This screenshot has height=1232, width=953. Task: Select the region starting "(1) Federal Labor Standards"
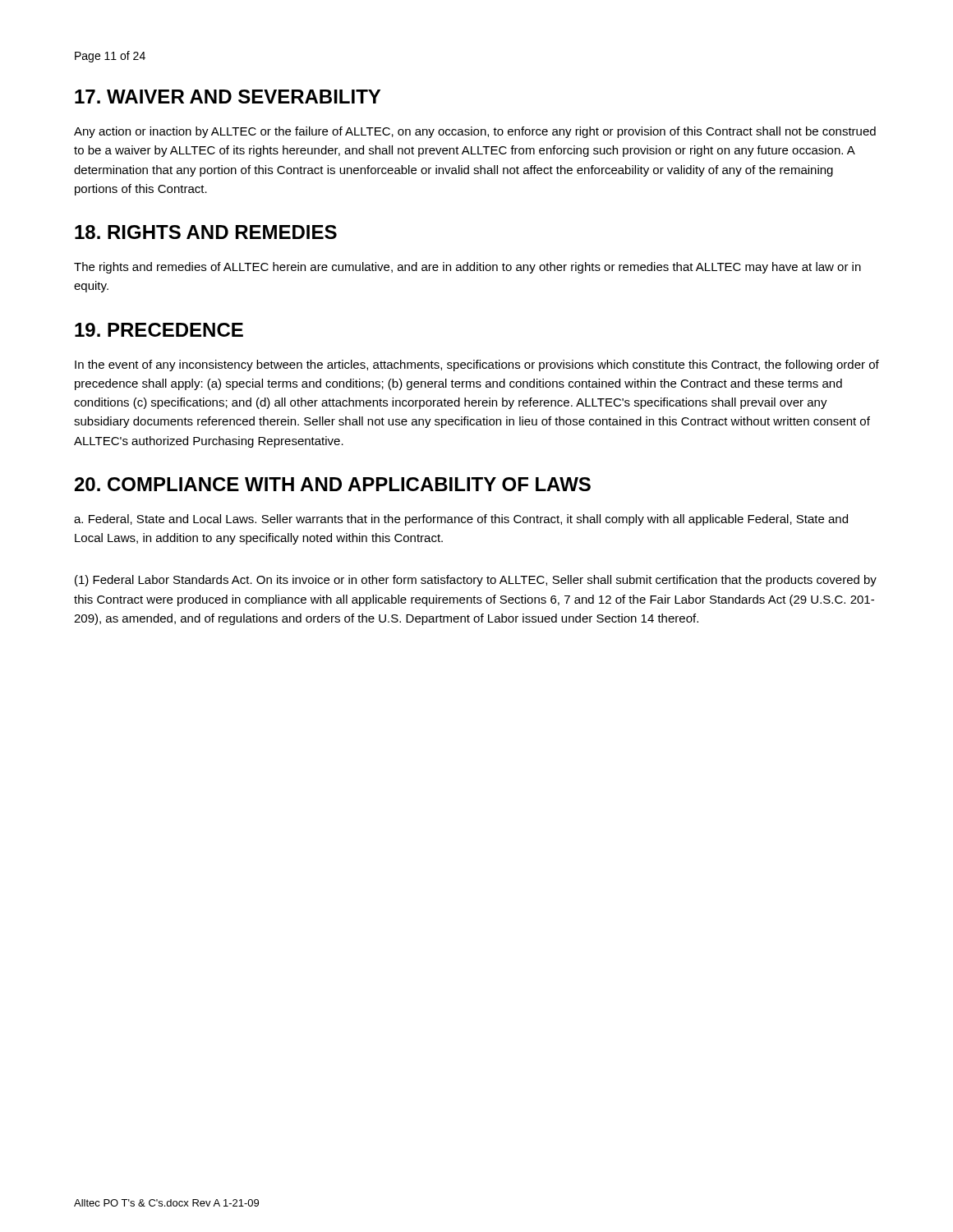(475, 599)
